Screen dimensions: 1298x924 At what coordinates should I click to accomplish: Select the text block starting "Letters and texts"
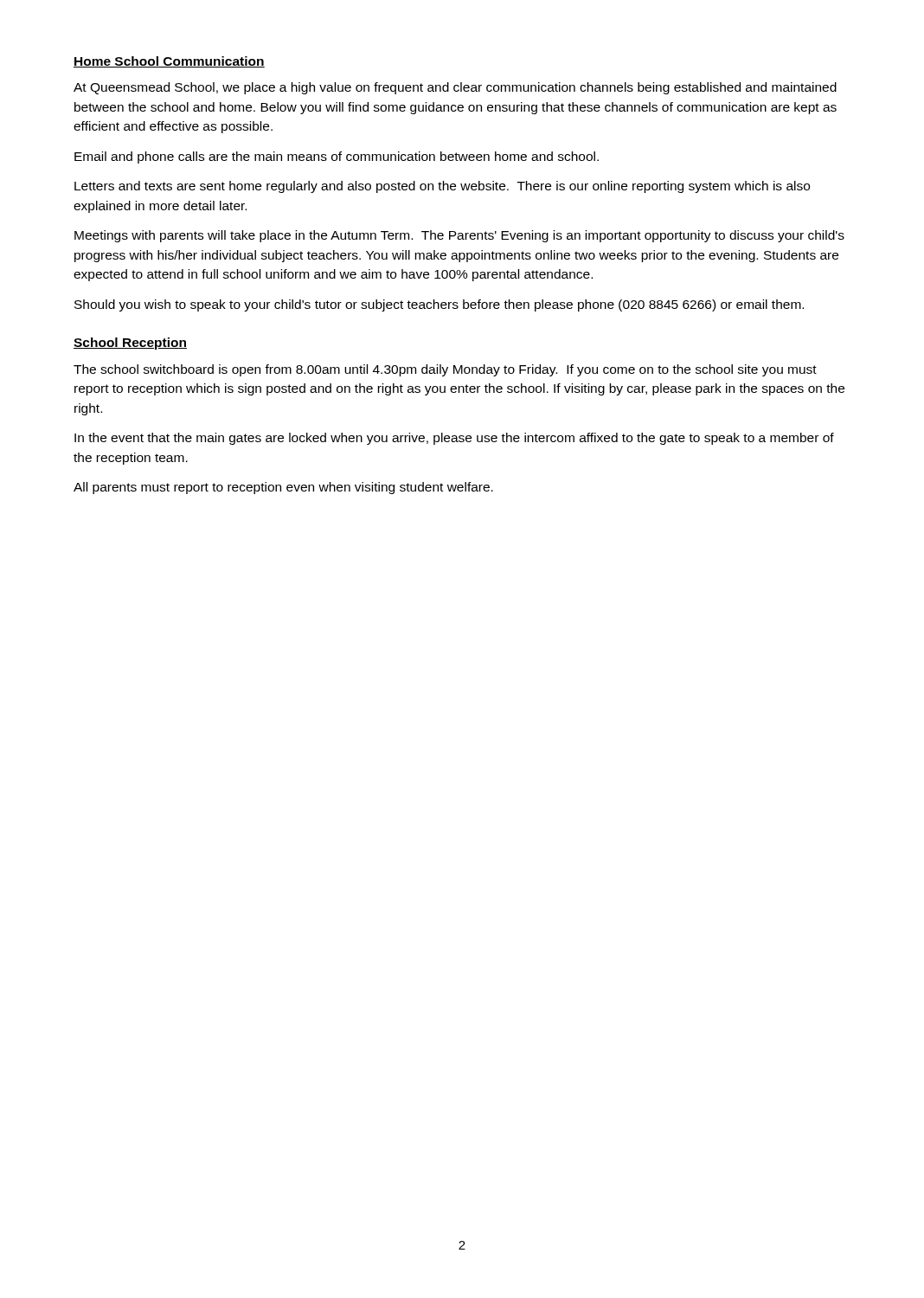tap(442, 196)
